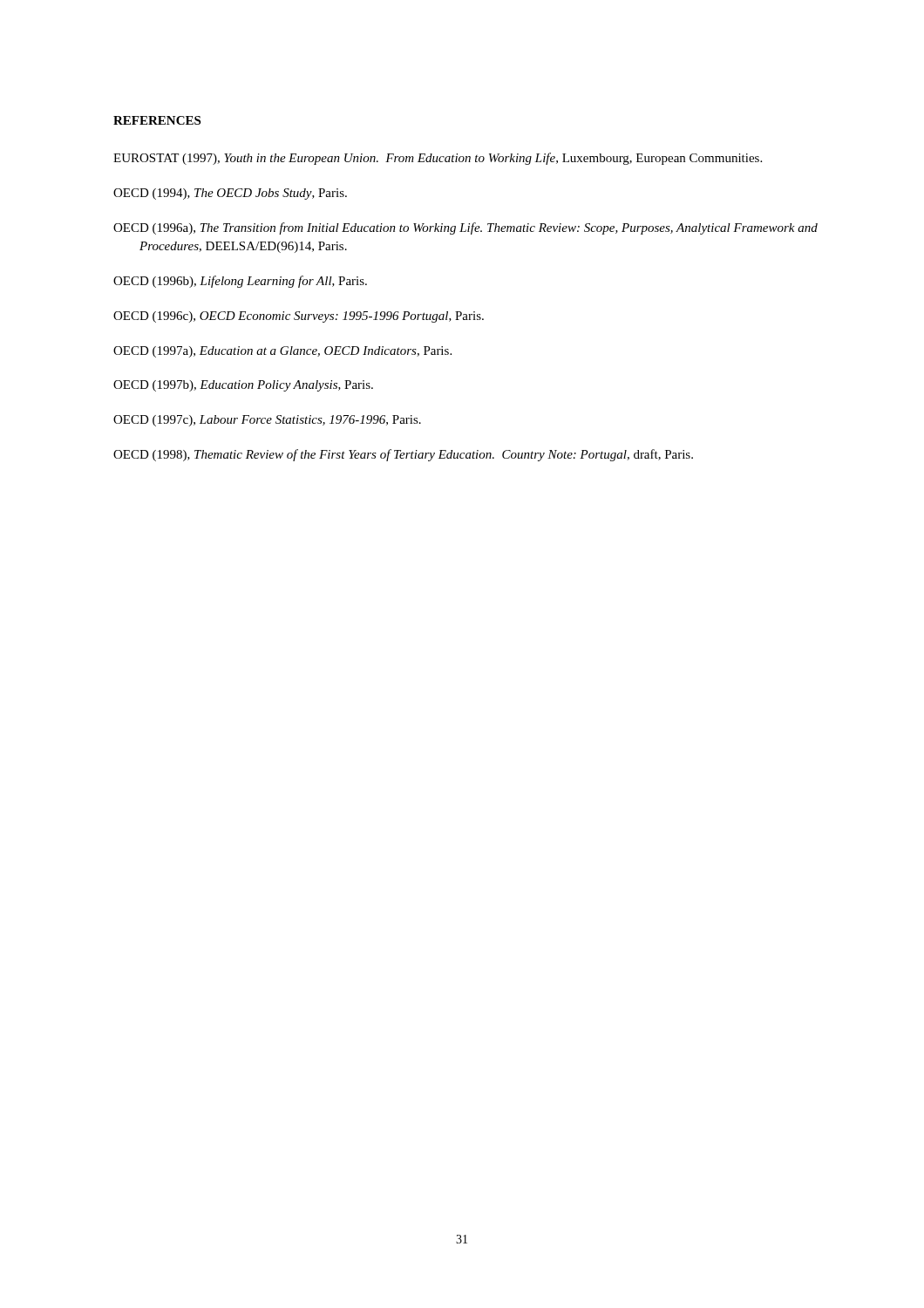Find "OECD (1997b), Education Policy Analysis, Paris." on this page

(244, 385)
